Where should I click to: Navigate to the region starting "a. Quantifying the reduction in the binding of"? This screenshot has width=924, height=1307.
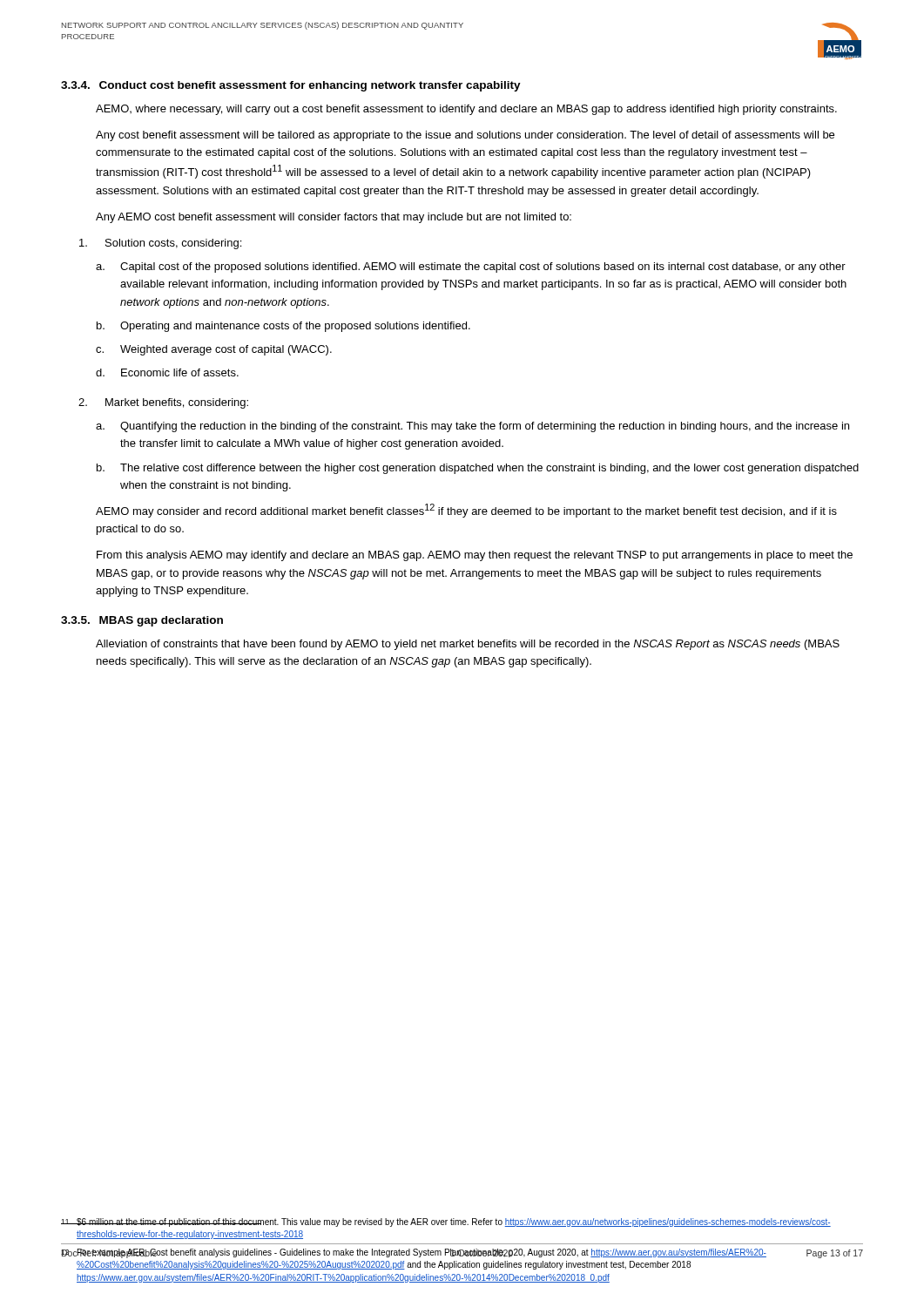(479, 435)
